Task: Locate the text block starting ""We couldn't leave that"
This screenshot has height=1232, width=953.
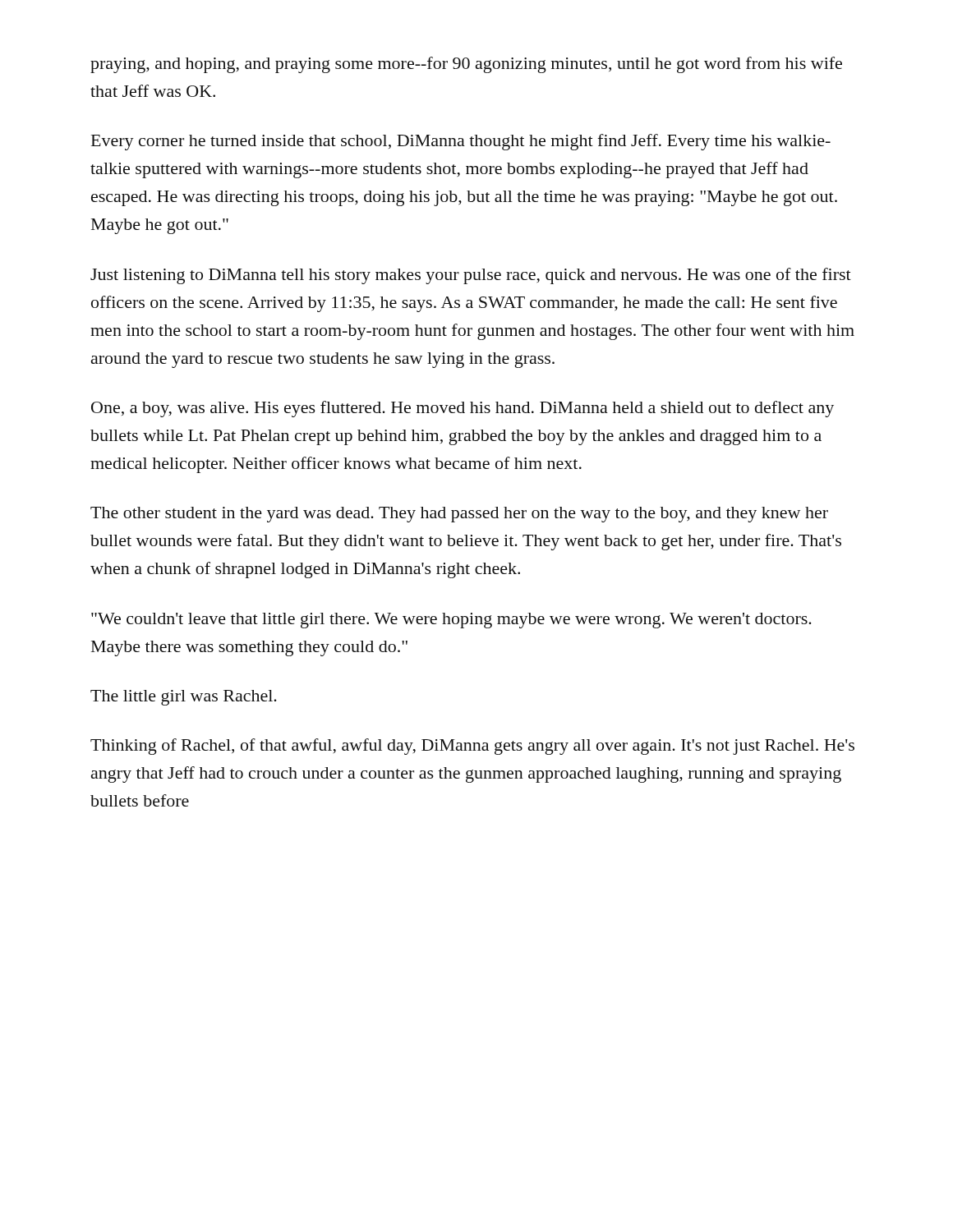Action: point(451,632)
